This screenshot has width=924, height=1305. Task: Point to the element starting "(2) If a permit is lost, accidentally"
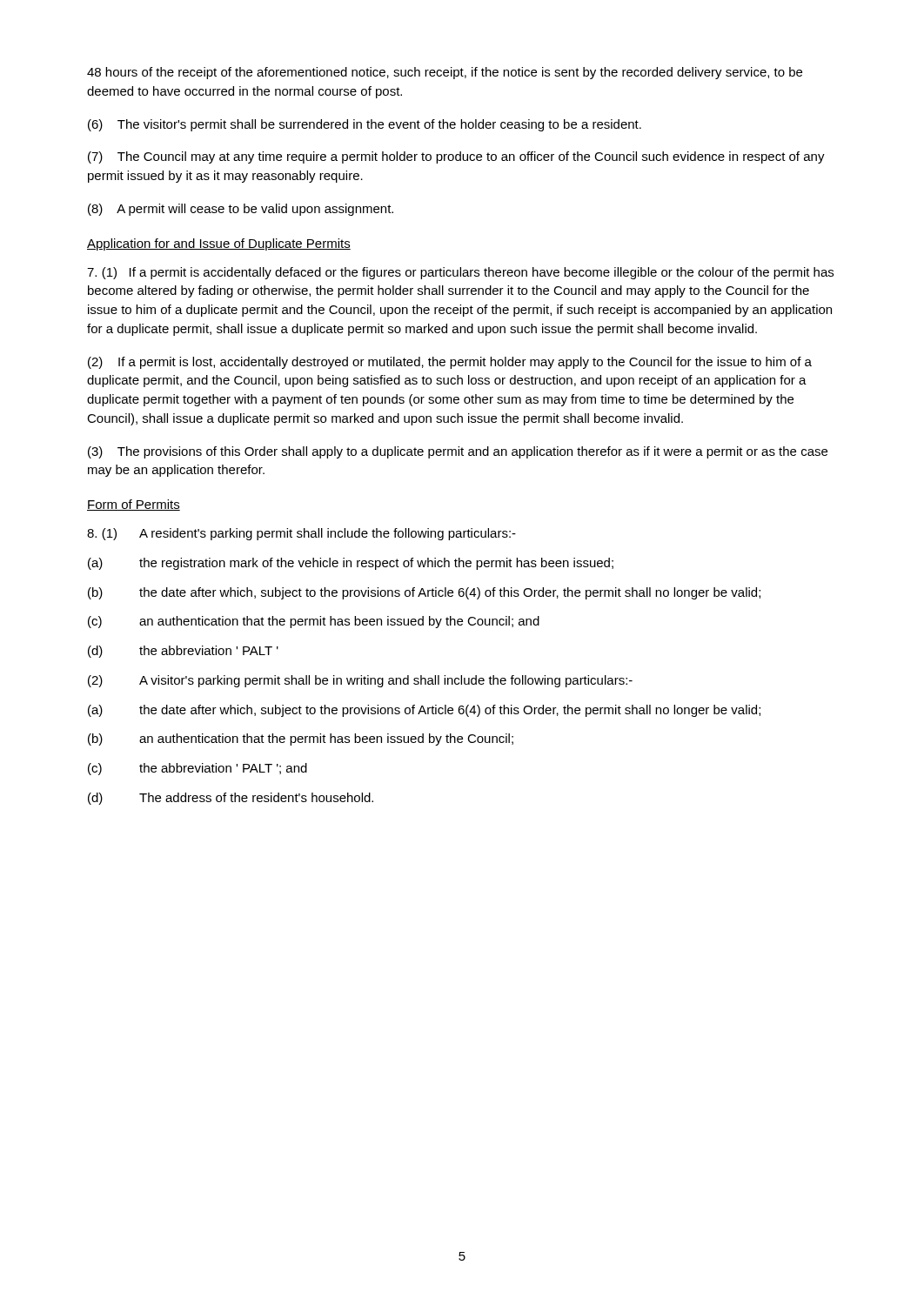click(449, 389)
